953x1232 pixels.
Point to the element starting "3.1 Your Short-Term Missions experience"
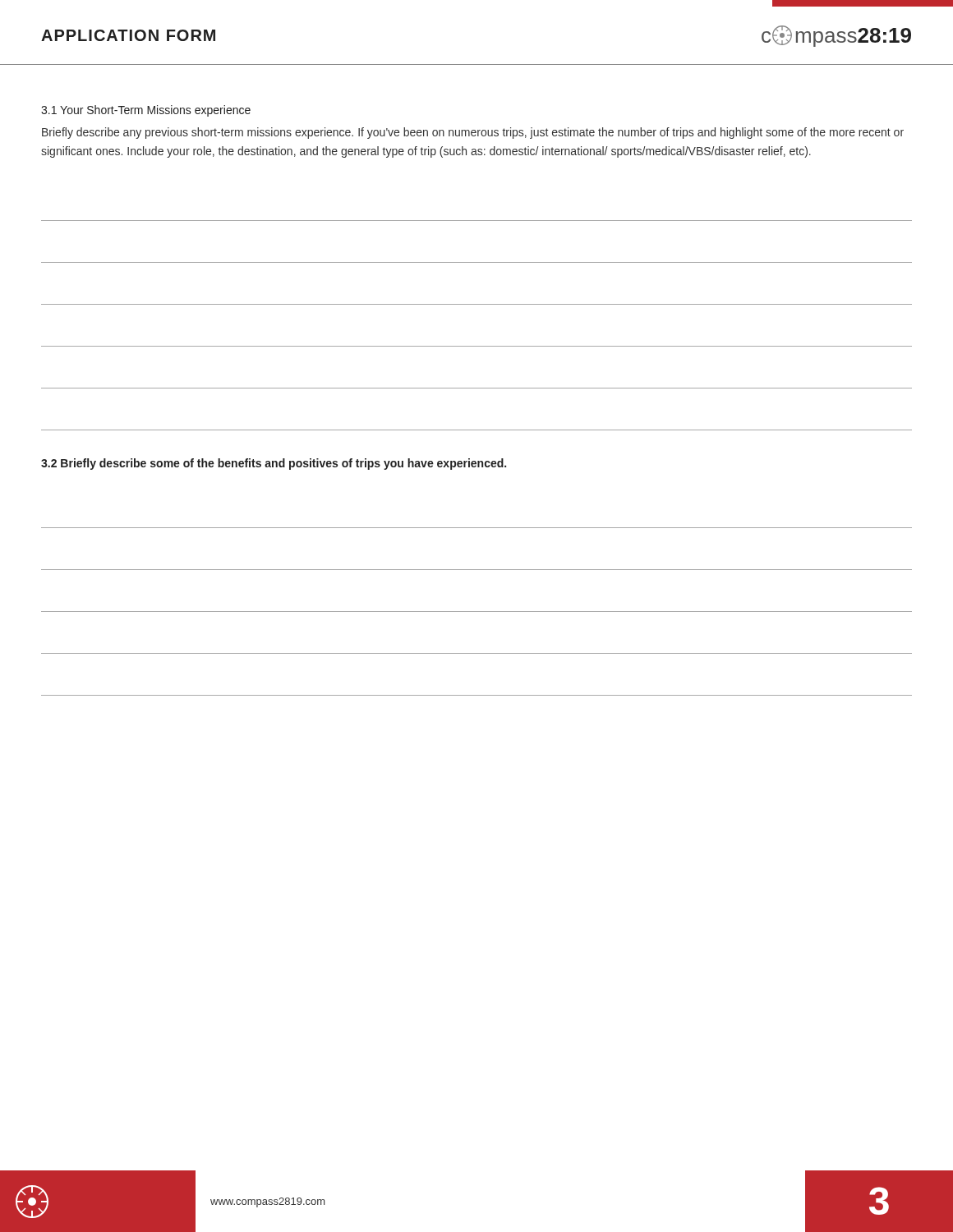146,110
